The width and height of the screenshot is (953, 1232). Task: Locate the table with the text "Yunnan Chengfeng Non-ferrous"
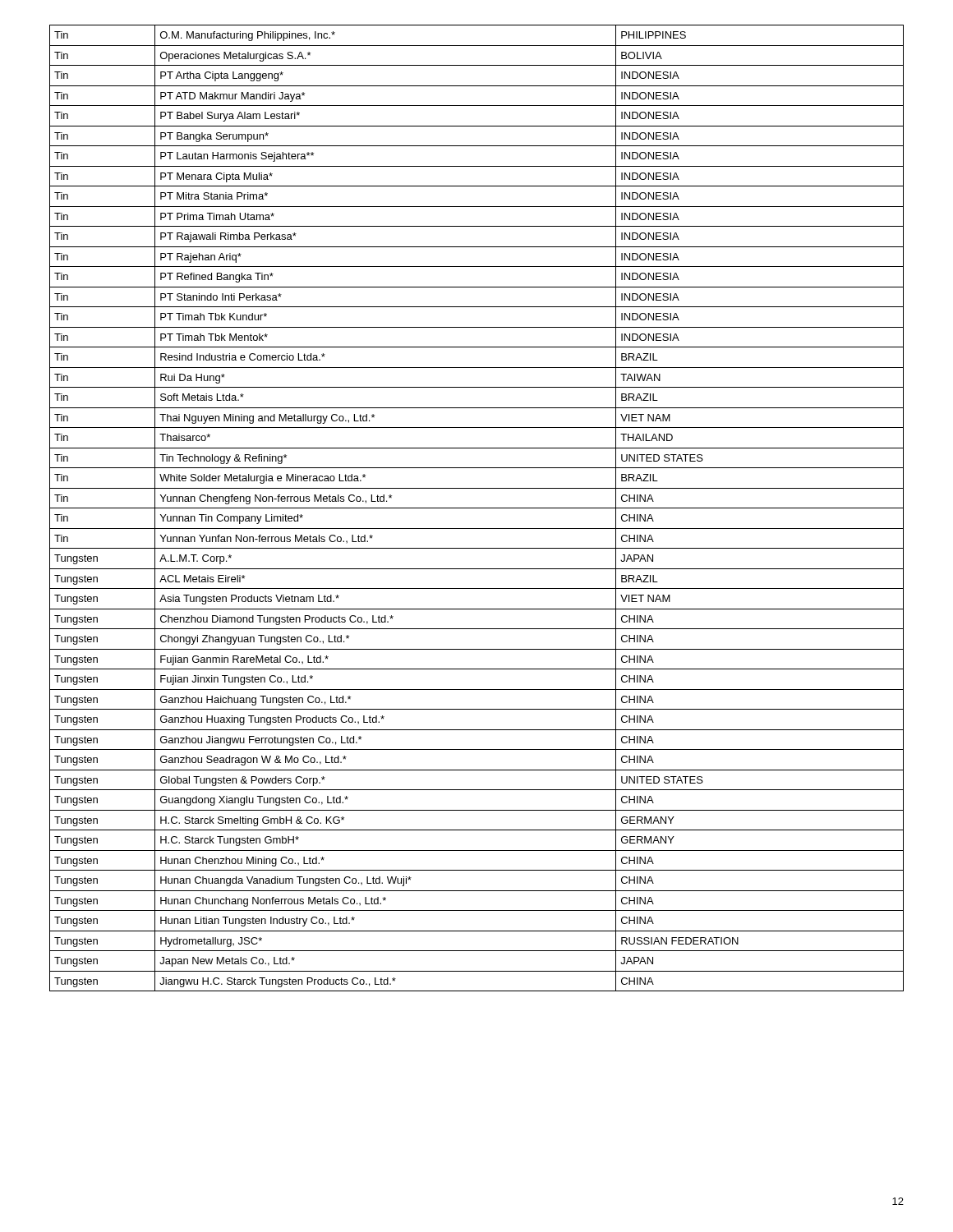tap(476, 508)
